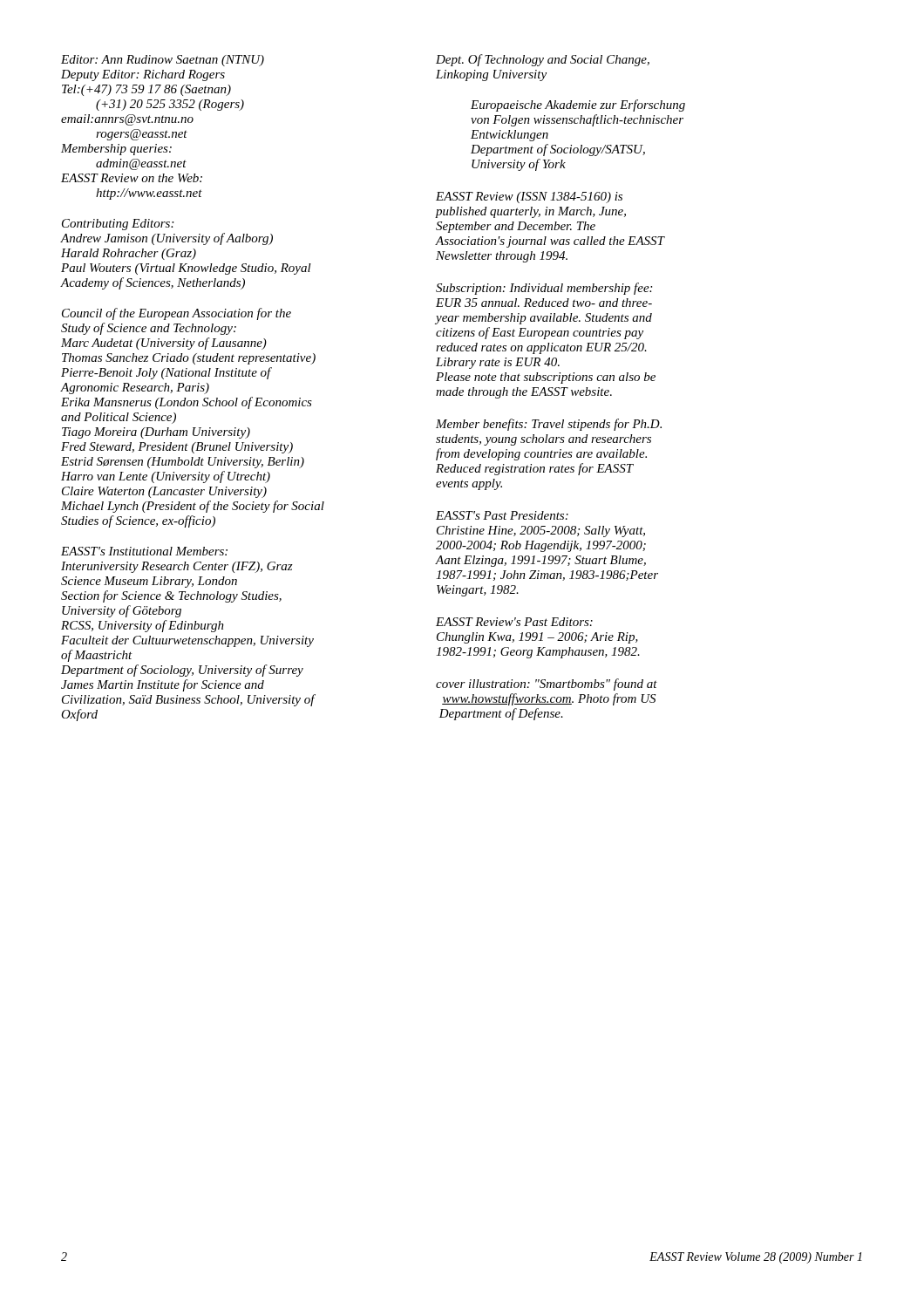Find the block on this page that starts "EASST Review (ISSN 1384-5160) is published"
Viewport: 924px width, 1308px height.
(550, 226)
